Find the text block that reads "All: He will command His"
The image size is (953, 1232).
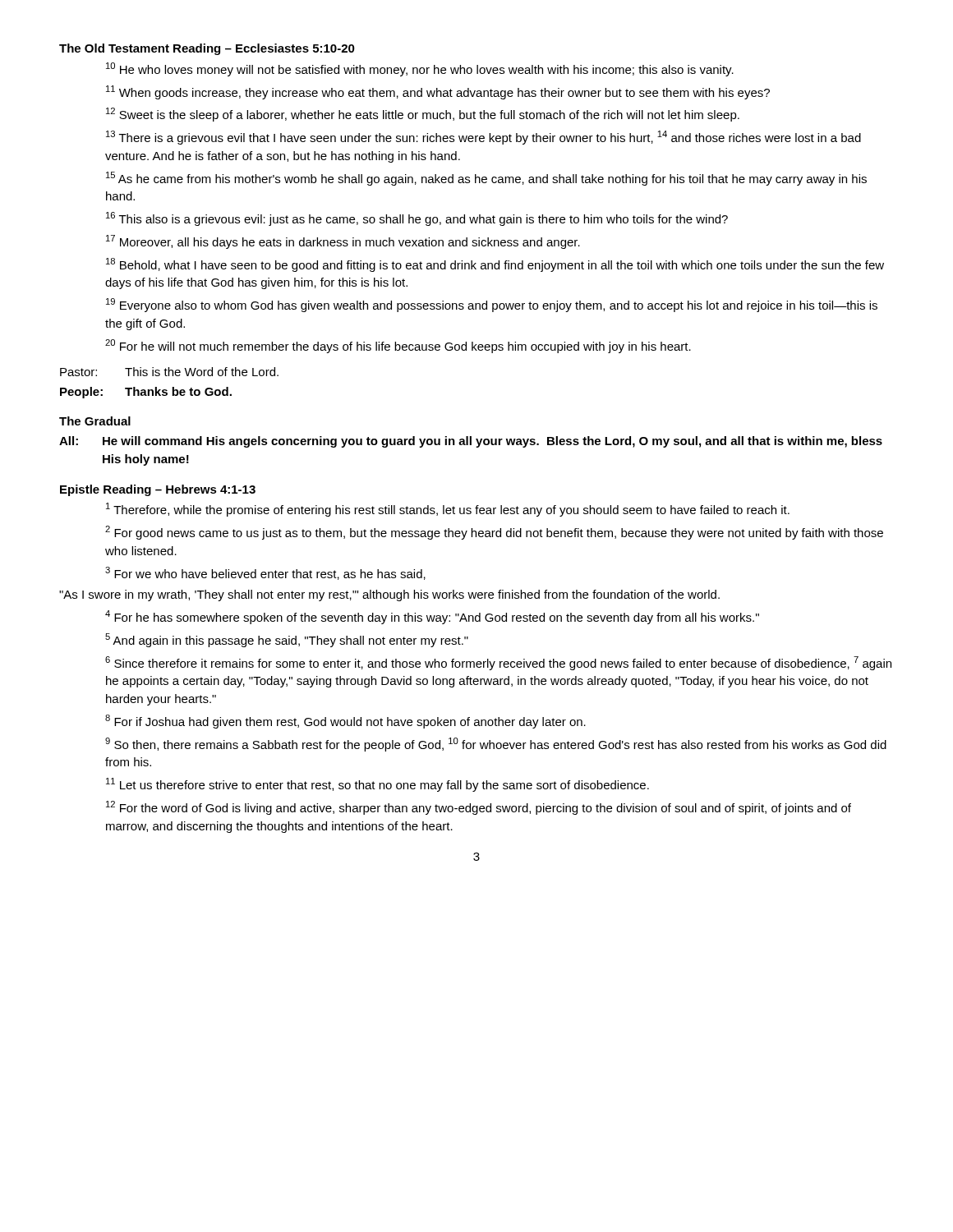click(x=476, y=450)
